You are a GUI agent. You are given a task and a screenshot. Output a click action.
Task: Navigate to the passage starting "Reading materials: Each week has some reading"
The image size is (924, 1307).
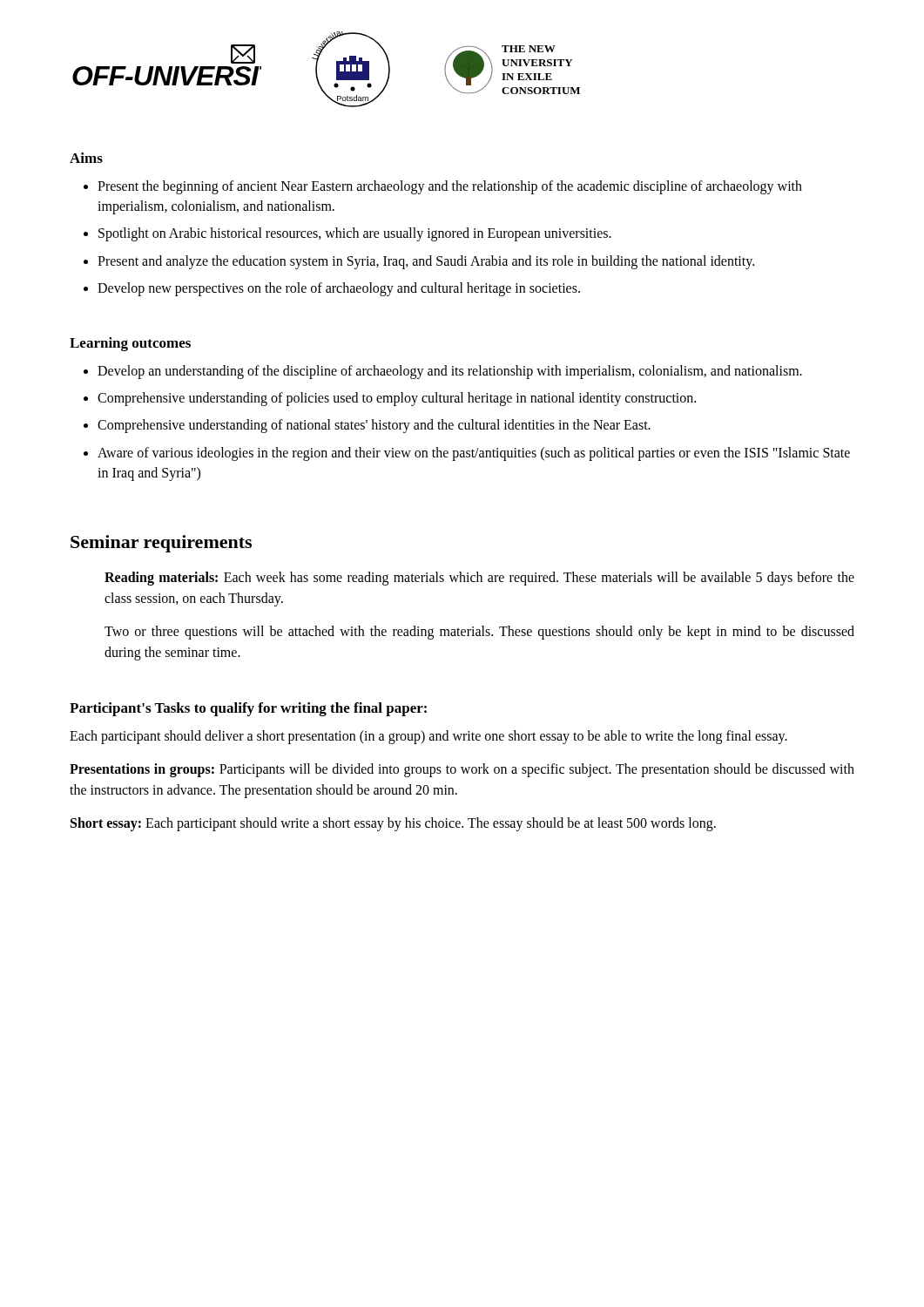click(479, 588)
